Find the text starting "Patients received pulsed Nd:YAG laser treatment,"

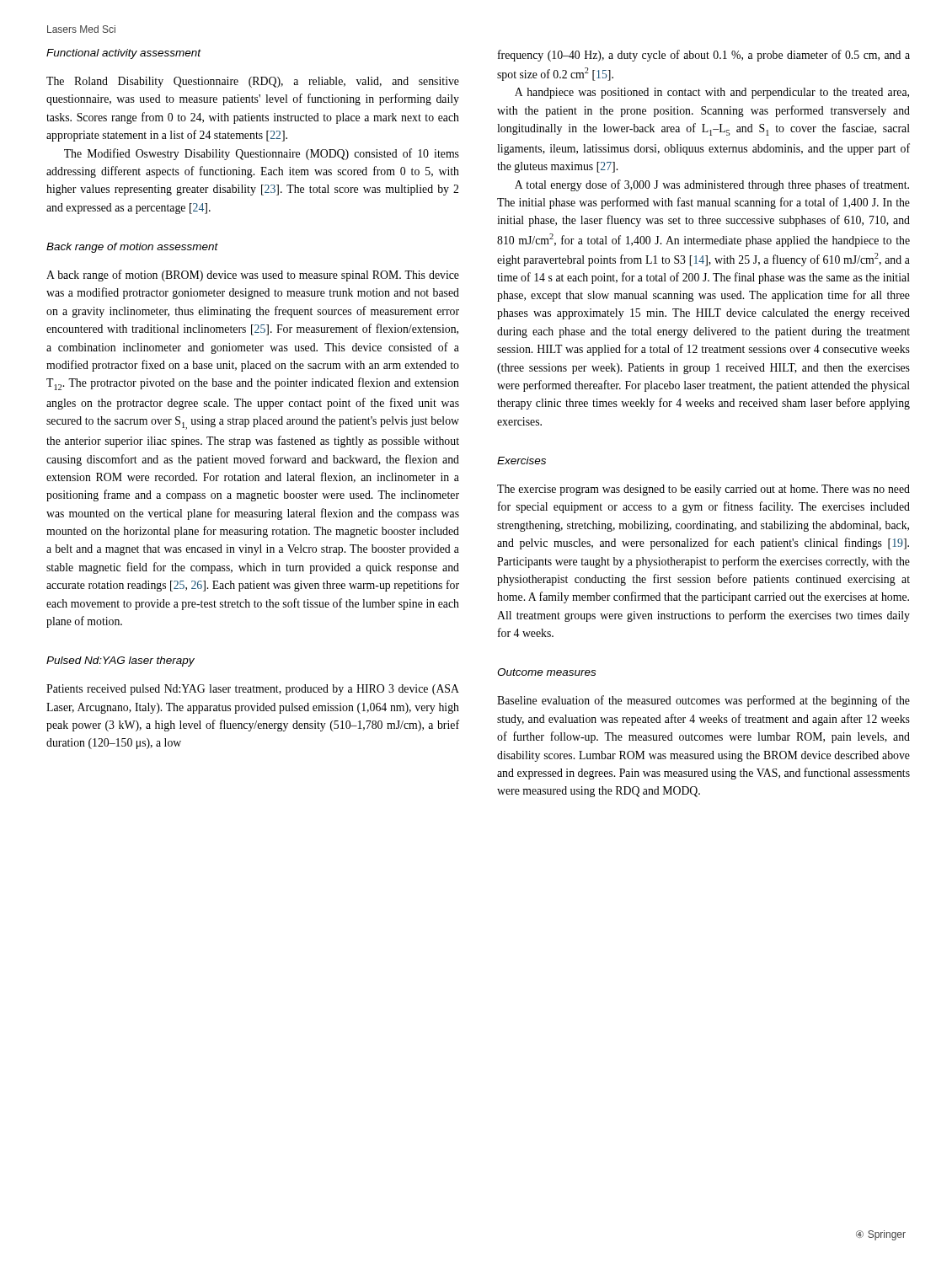253,716
